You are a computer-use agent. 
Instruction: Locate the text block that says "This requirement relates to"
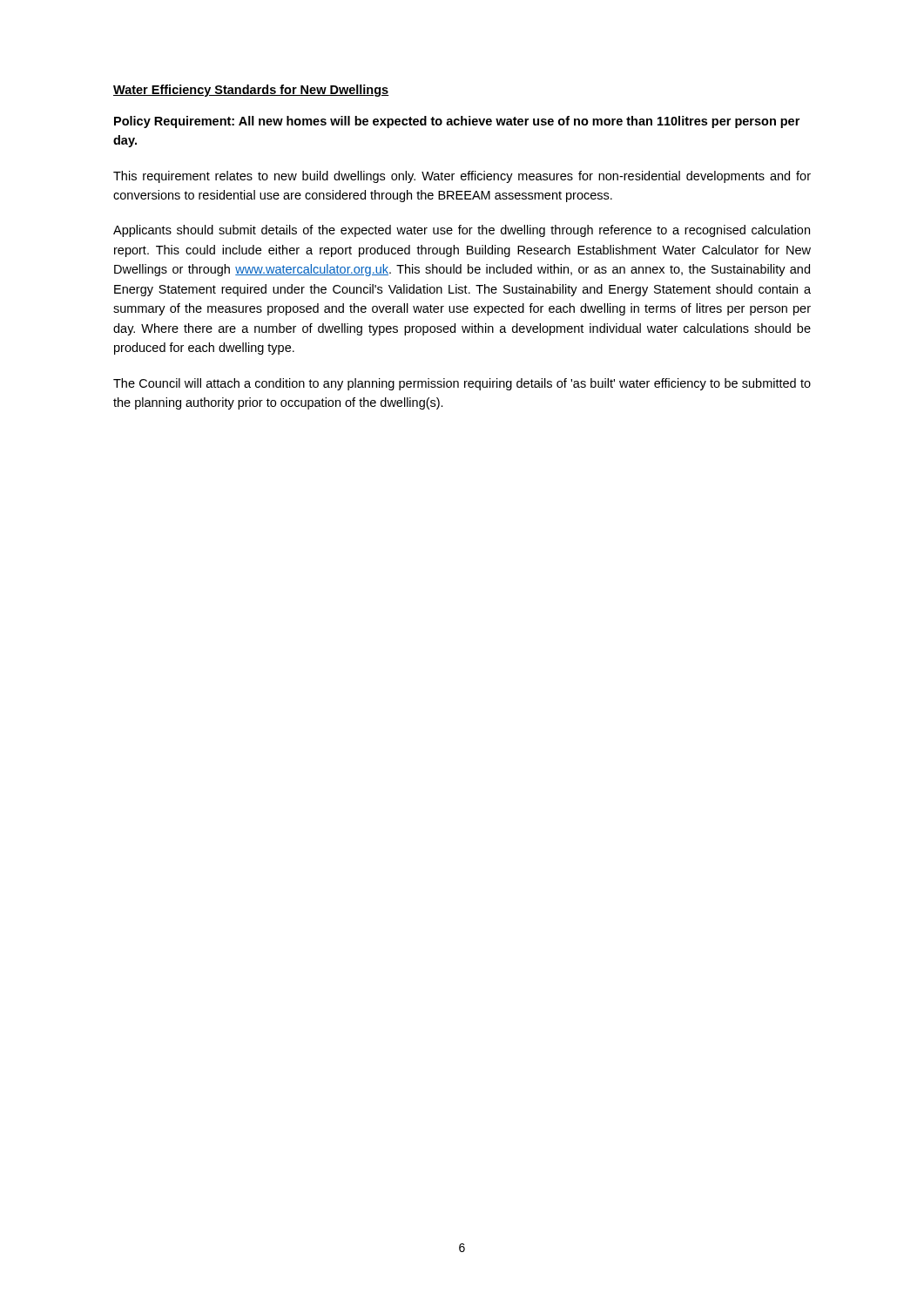pos(462,185)
